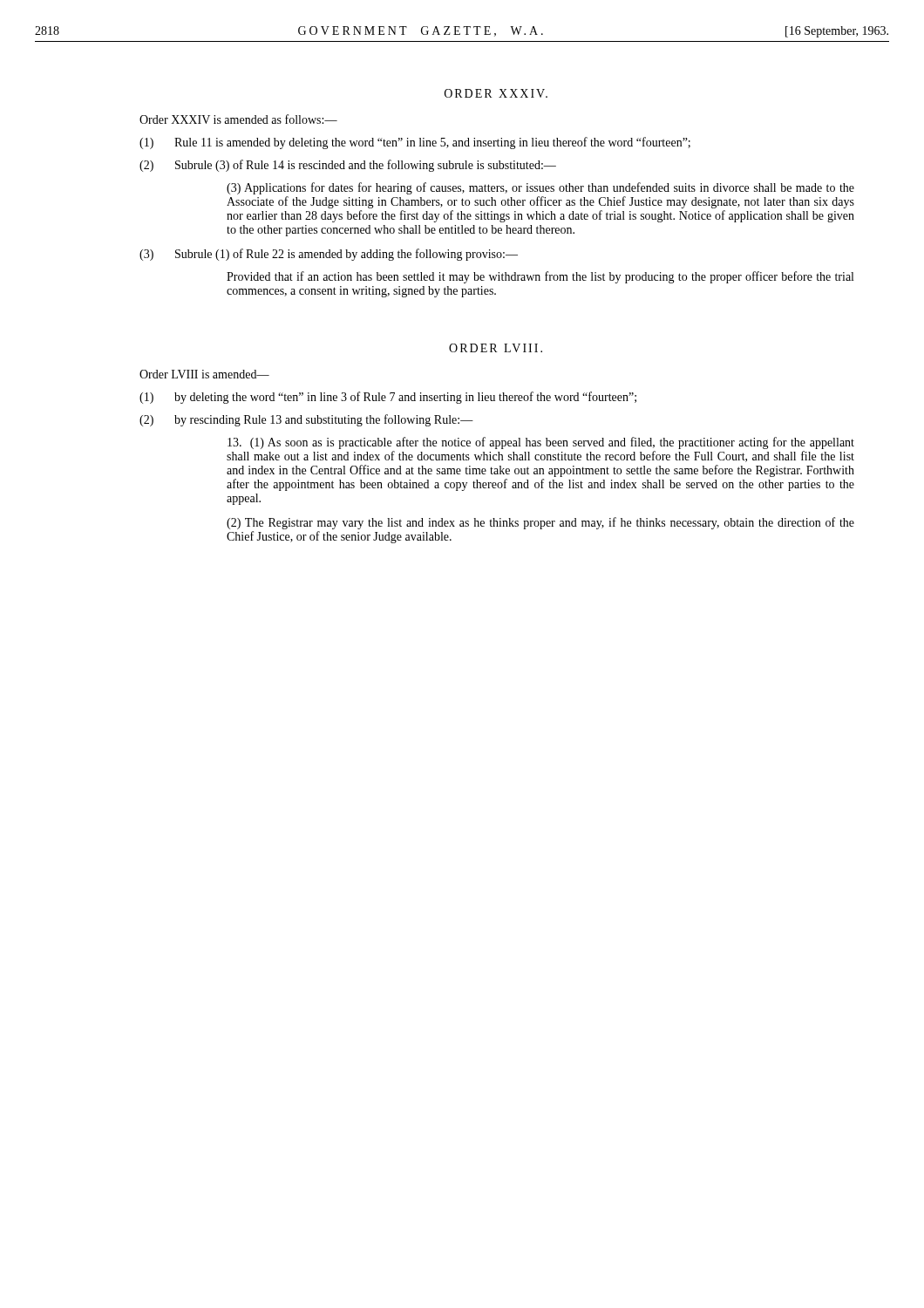Select the text starting "Order LVIII is"
This screenshot has height=1308, width=924.
204,374
